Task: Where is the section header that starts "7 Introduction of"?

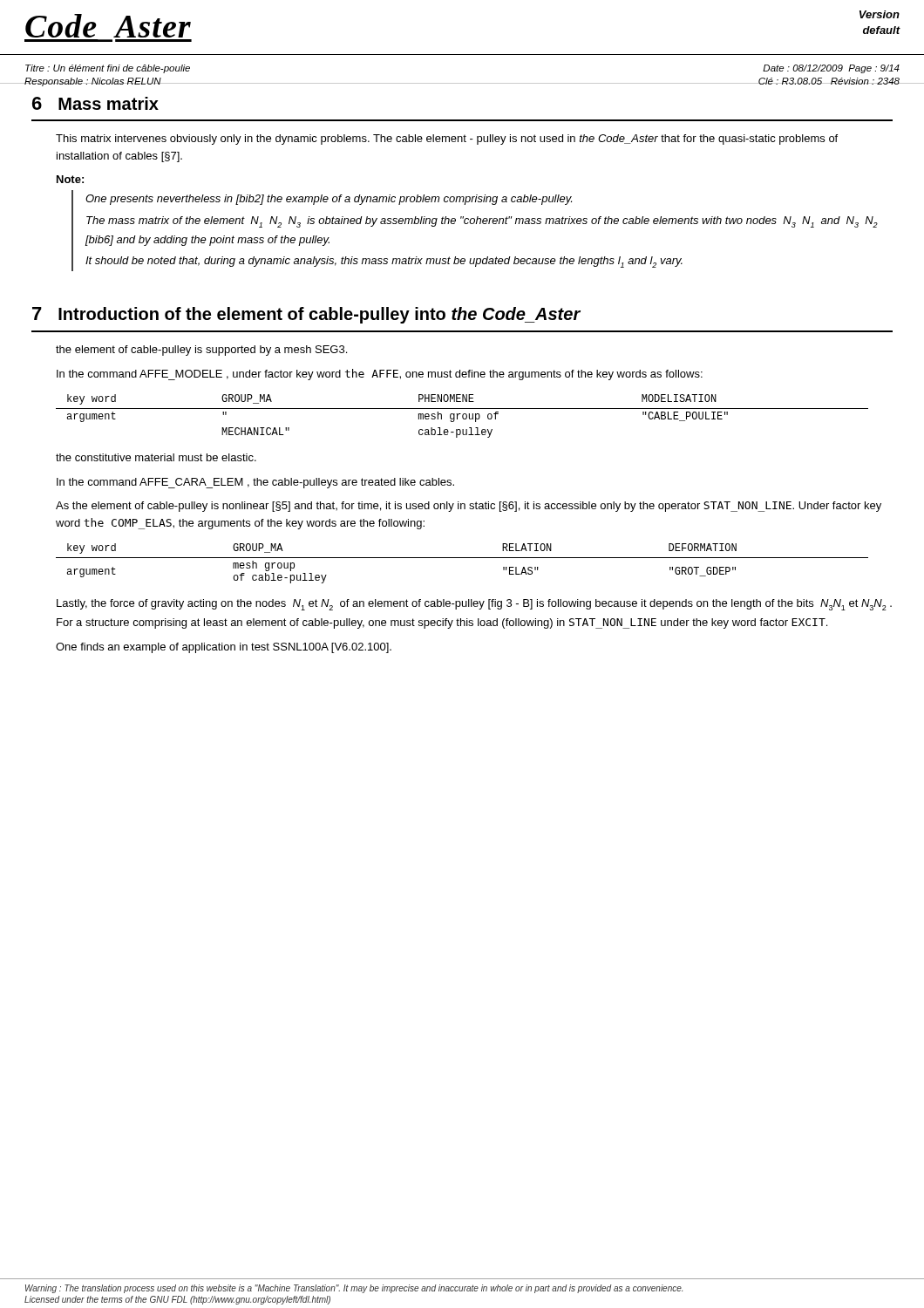Action: coord(306,314)
